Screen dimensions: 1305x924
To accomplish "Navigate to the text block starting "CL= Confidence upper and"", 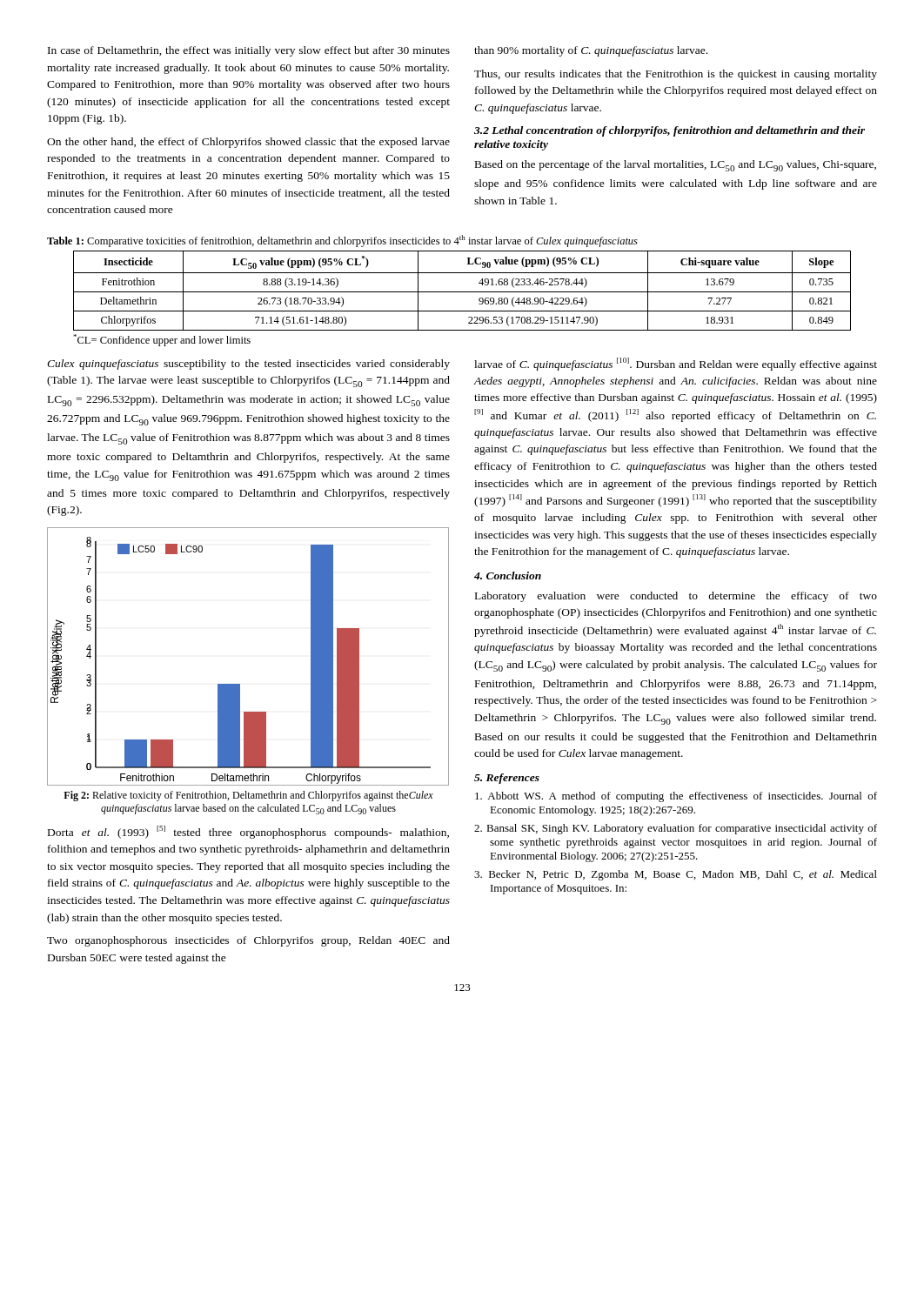I will 162,340.
